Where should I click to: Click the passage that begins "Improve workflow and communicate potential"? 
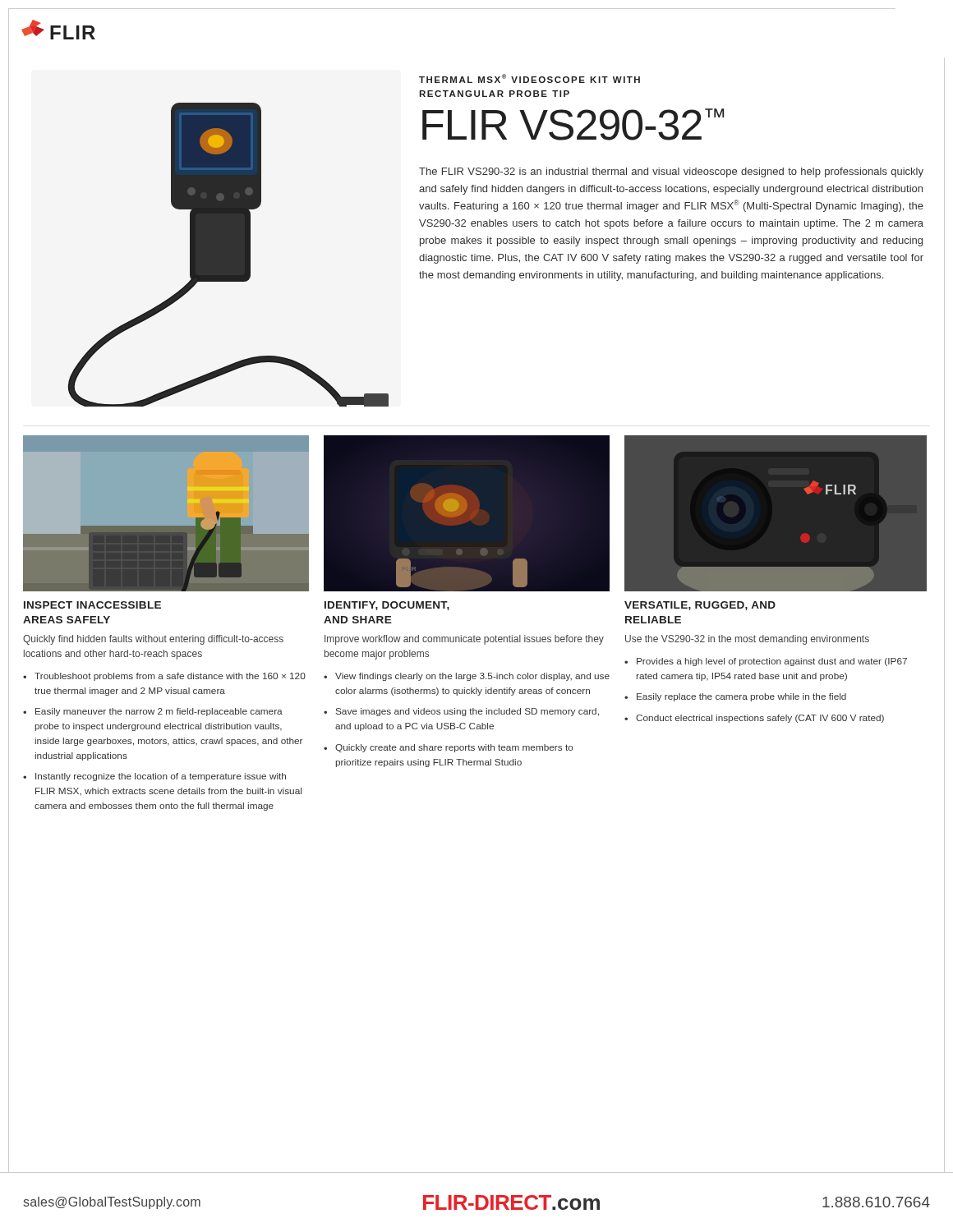[x=464, y=646]
